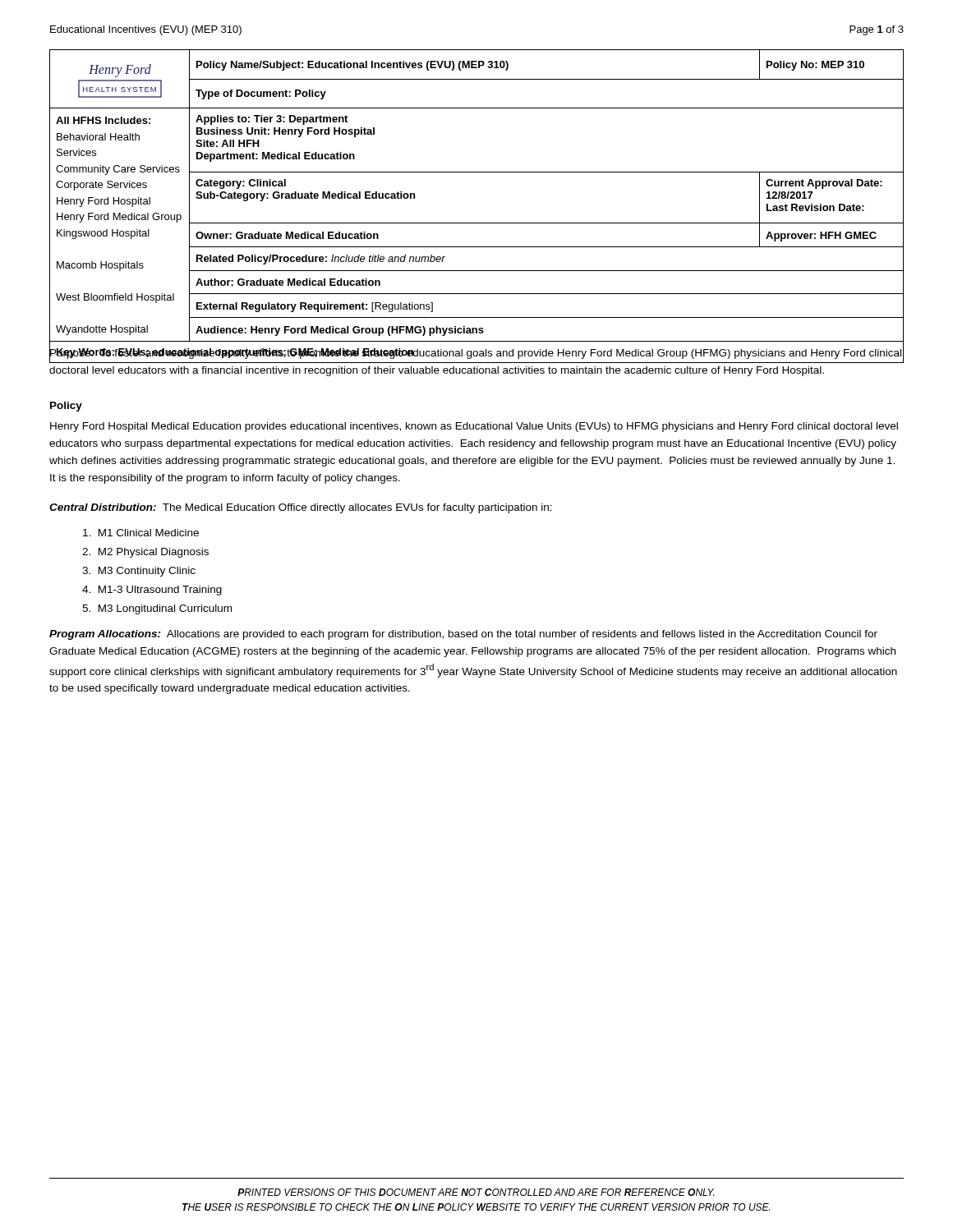This screenshot has height=1232, width=953.
Task: Navigate to the passage starting "3. M3 Continuity Clinic"
Action: click(139, 571)
